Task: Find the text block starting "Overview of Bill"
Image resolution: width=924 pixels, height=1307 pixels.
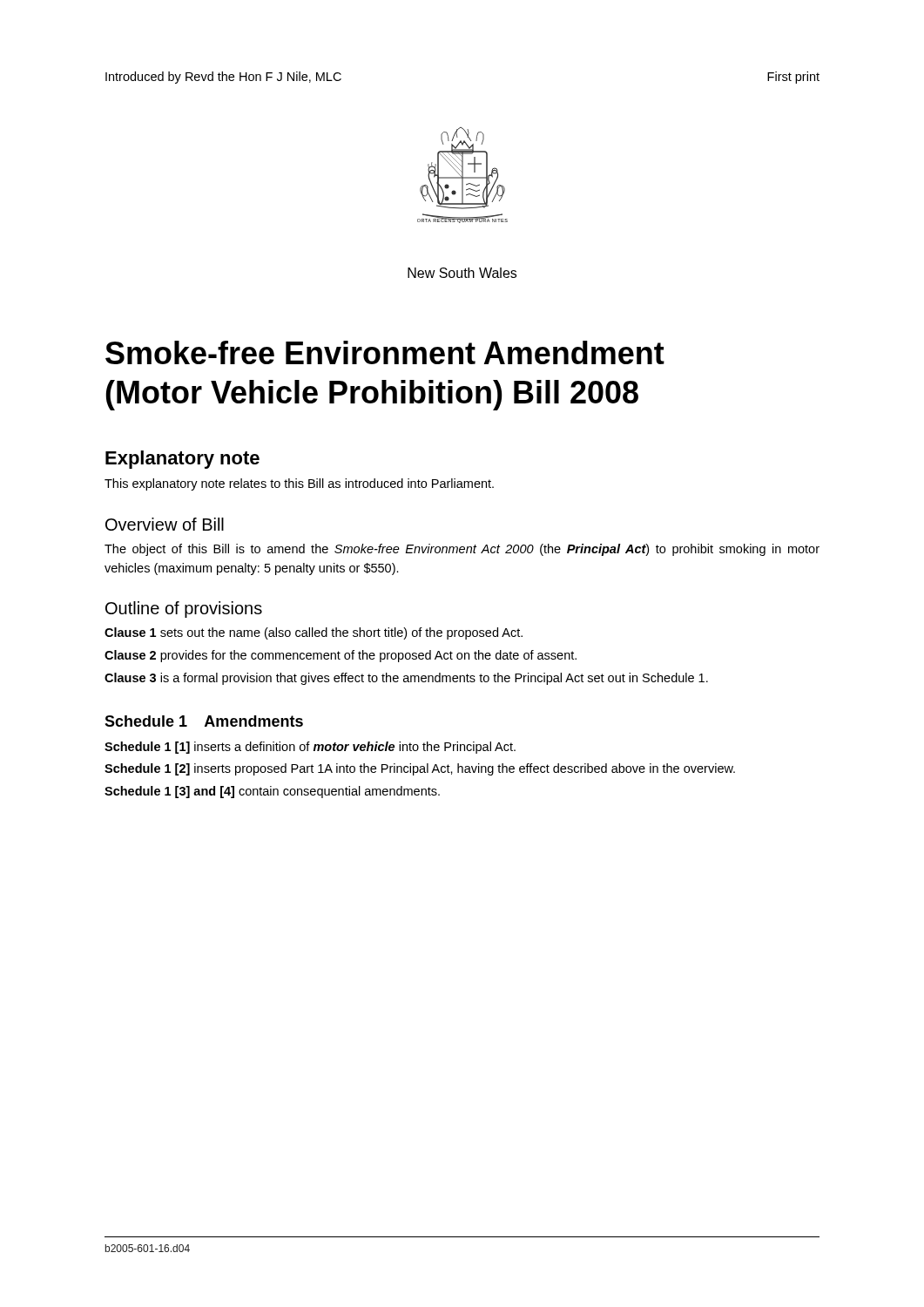Action: pyautogui.click(x=165, y=524)
